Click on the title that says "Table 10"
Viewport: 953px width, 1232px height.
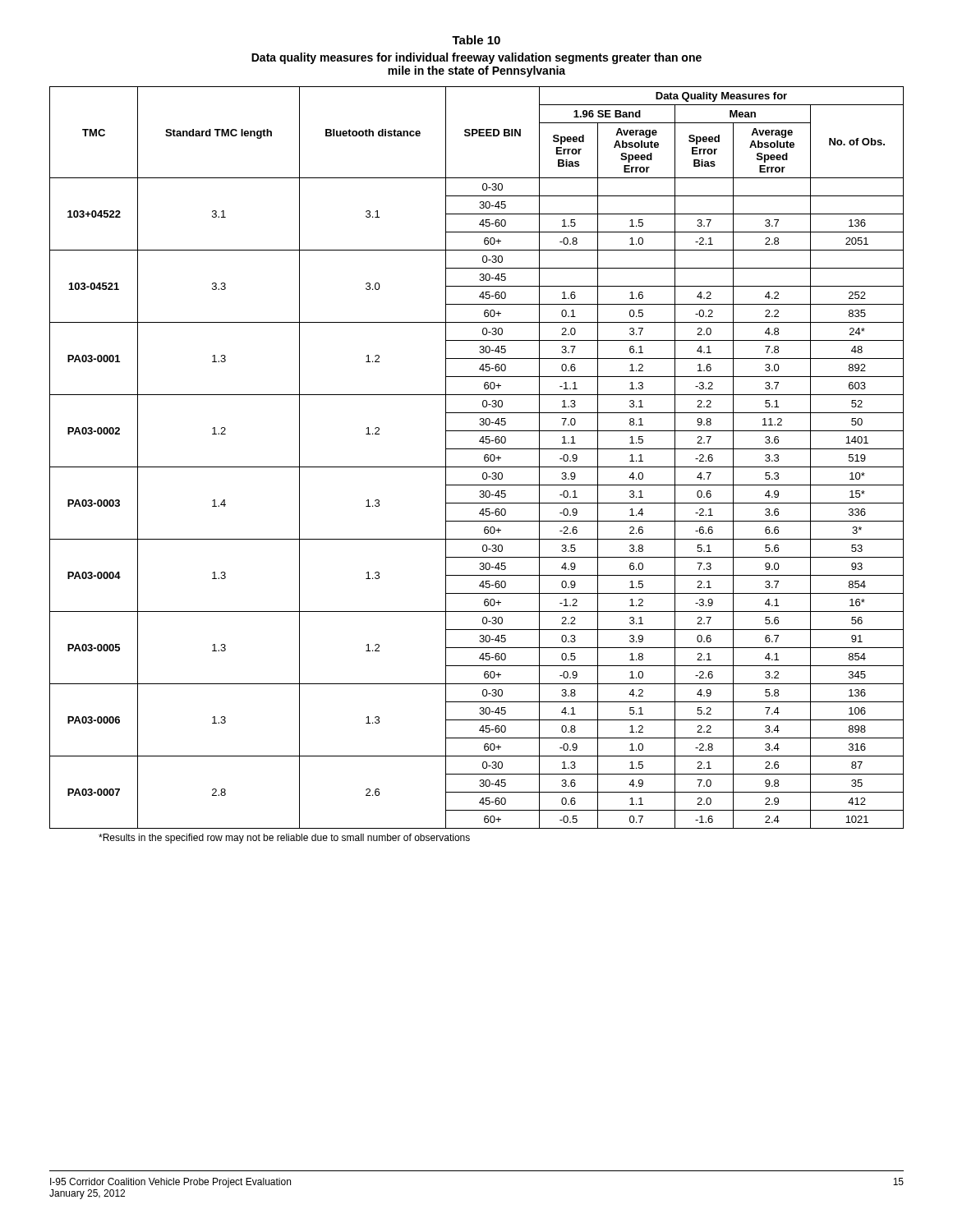[476, 40]
